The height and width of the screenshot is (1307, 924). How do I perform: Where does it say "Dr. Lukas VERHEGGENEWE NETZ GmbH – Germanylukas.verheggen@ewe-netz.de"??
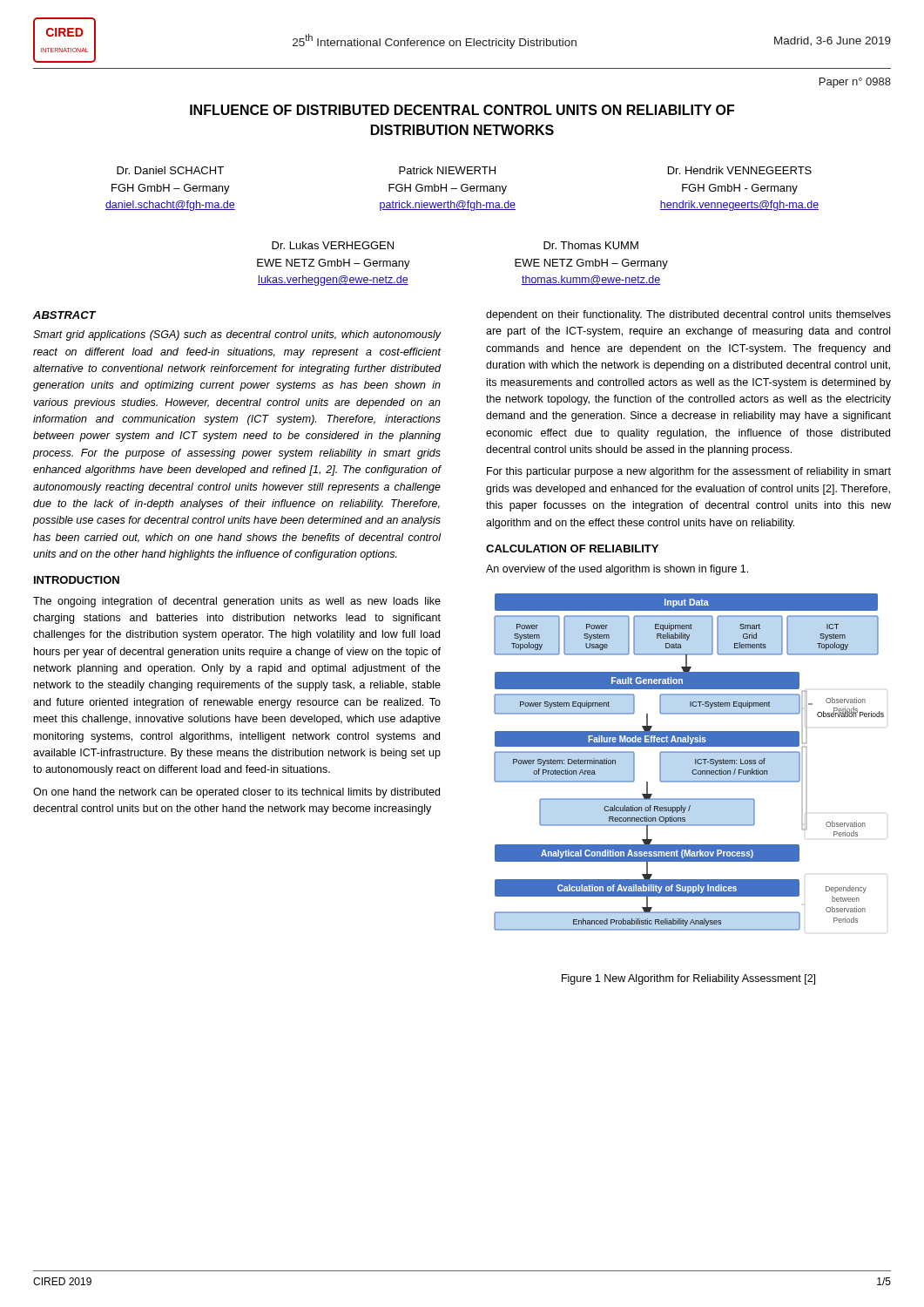pos(333,264)
